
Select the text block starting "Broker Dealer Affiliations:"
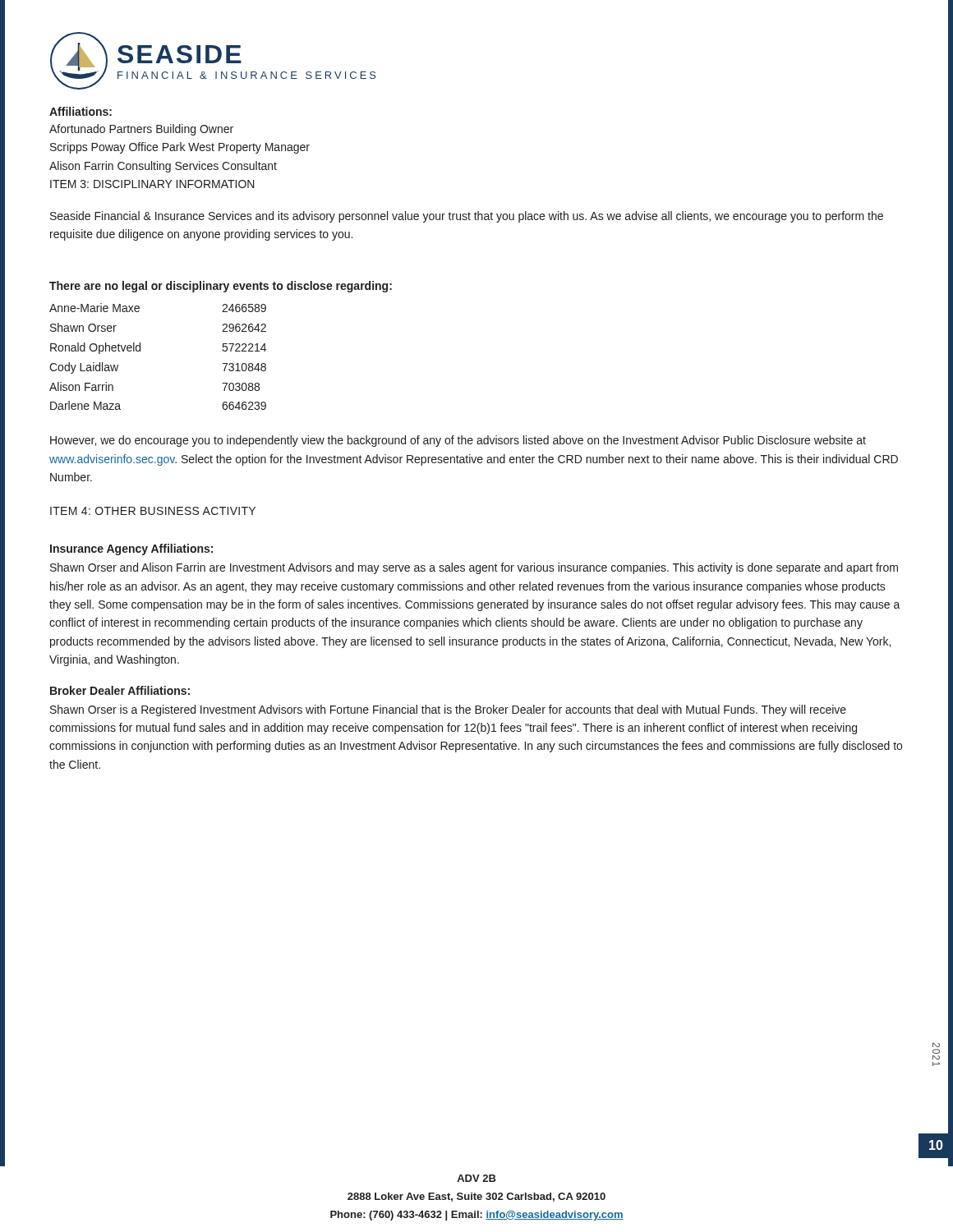(120, 690)
